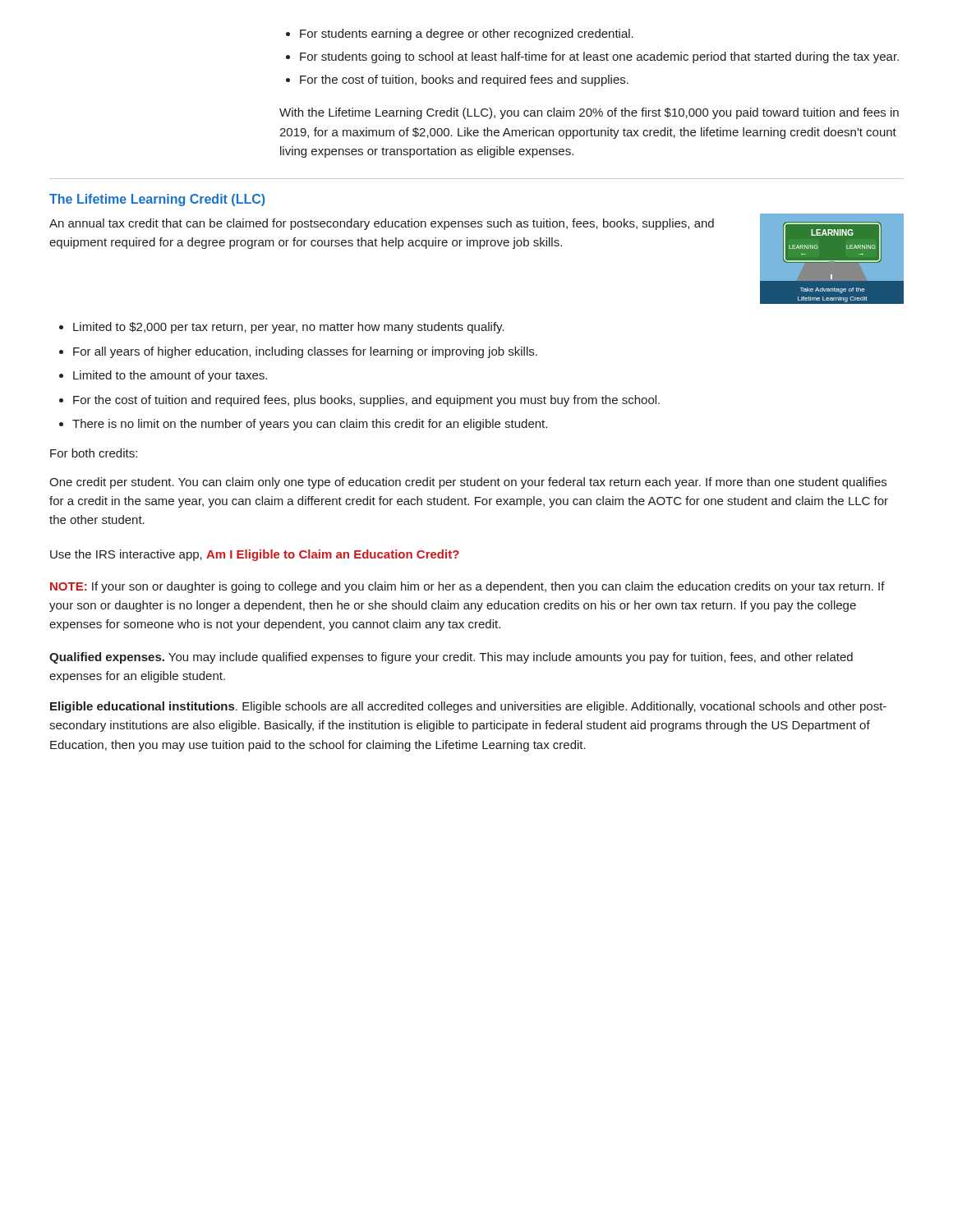
Task: Locate the text block that says "One credit per student. You can claim only"
Action: (x=469, y=501)
